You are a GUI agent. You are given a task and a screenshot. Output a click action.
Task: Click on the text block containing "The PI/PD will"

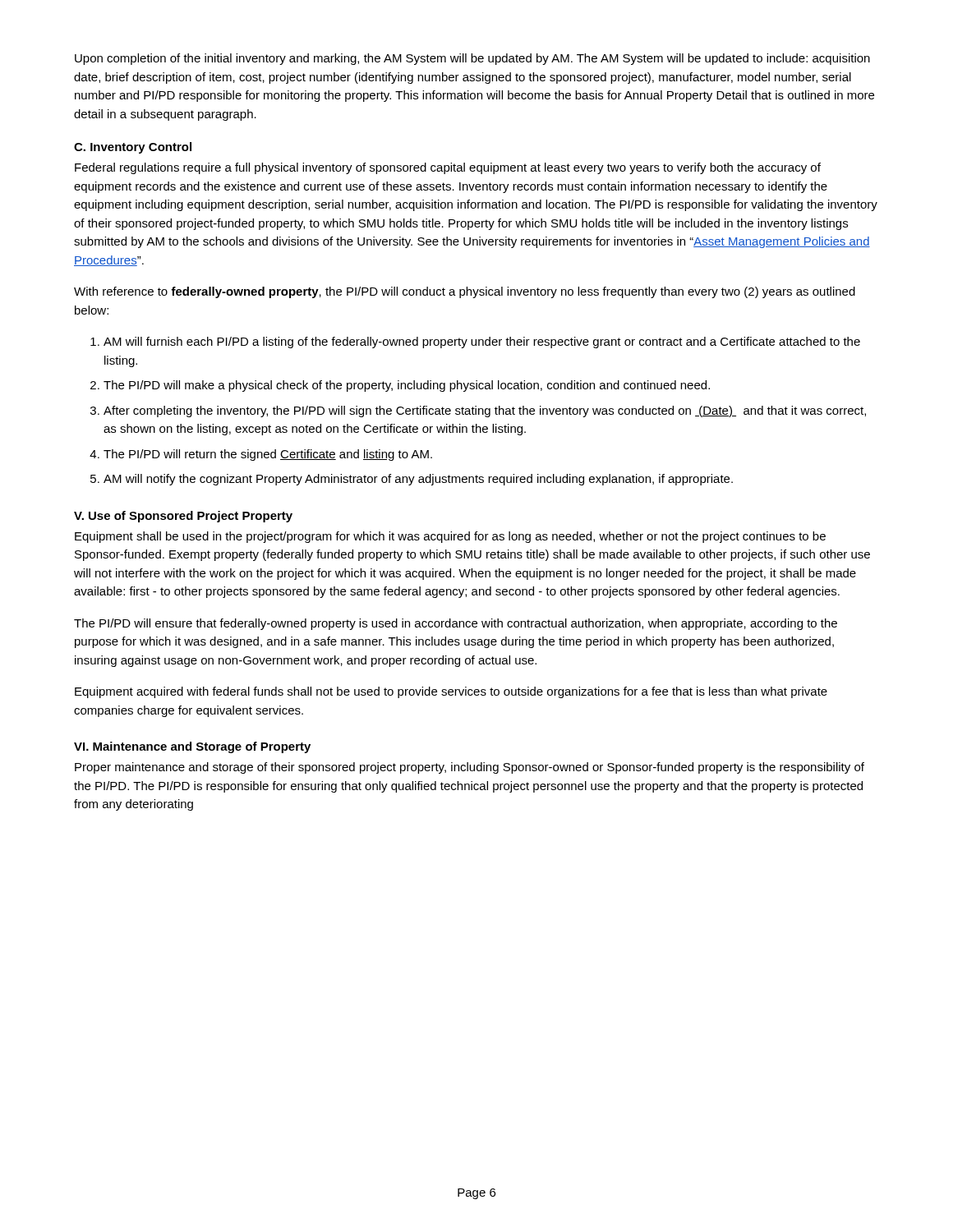(456, 641)
